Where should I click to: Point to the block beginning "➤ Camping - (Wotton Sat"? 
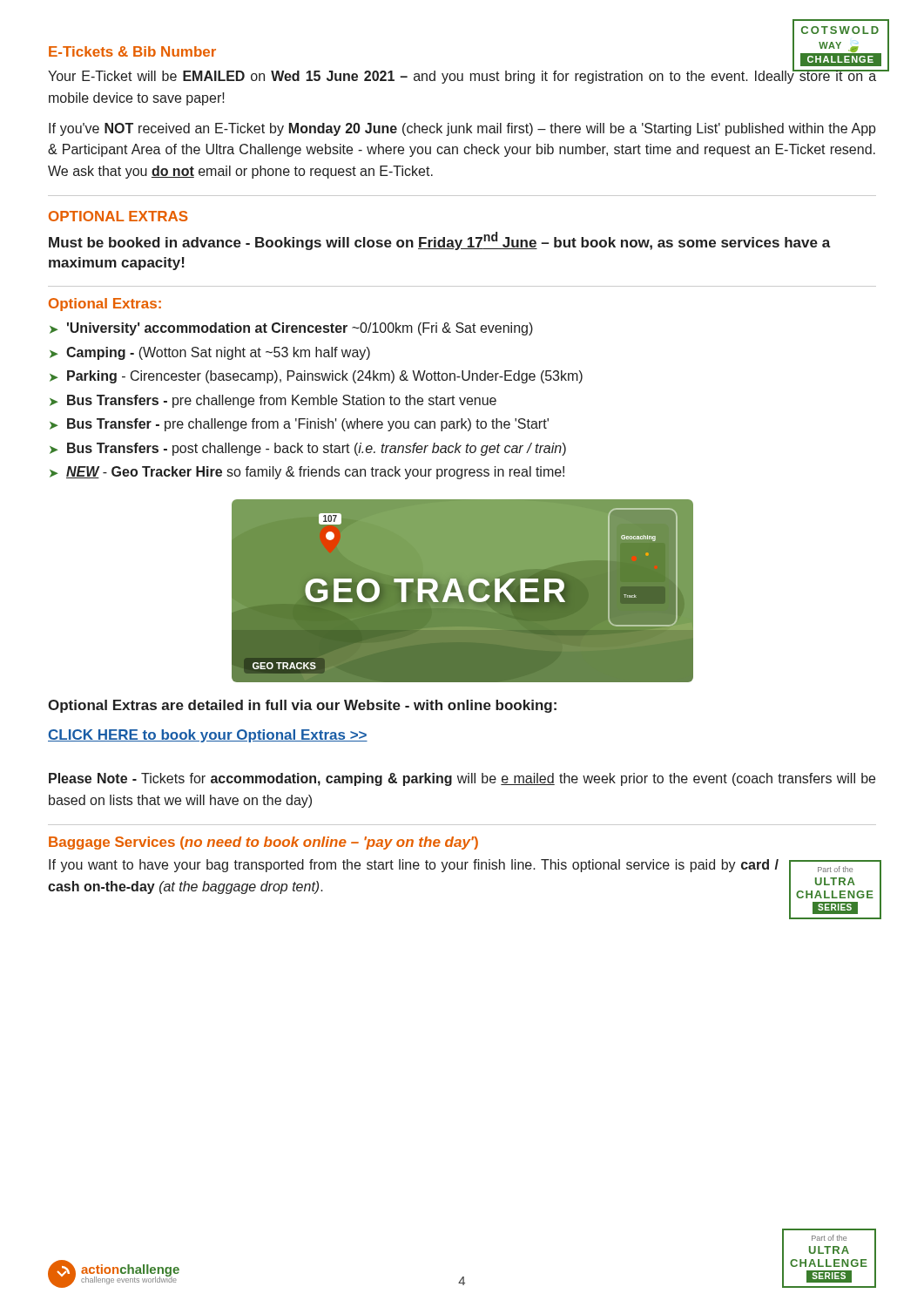click(209, 353)
